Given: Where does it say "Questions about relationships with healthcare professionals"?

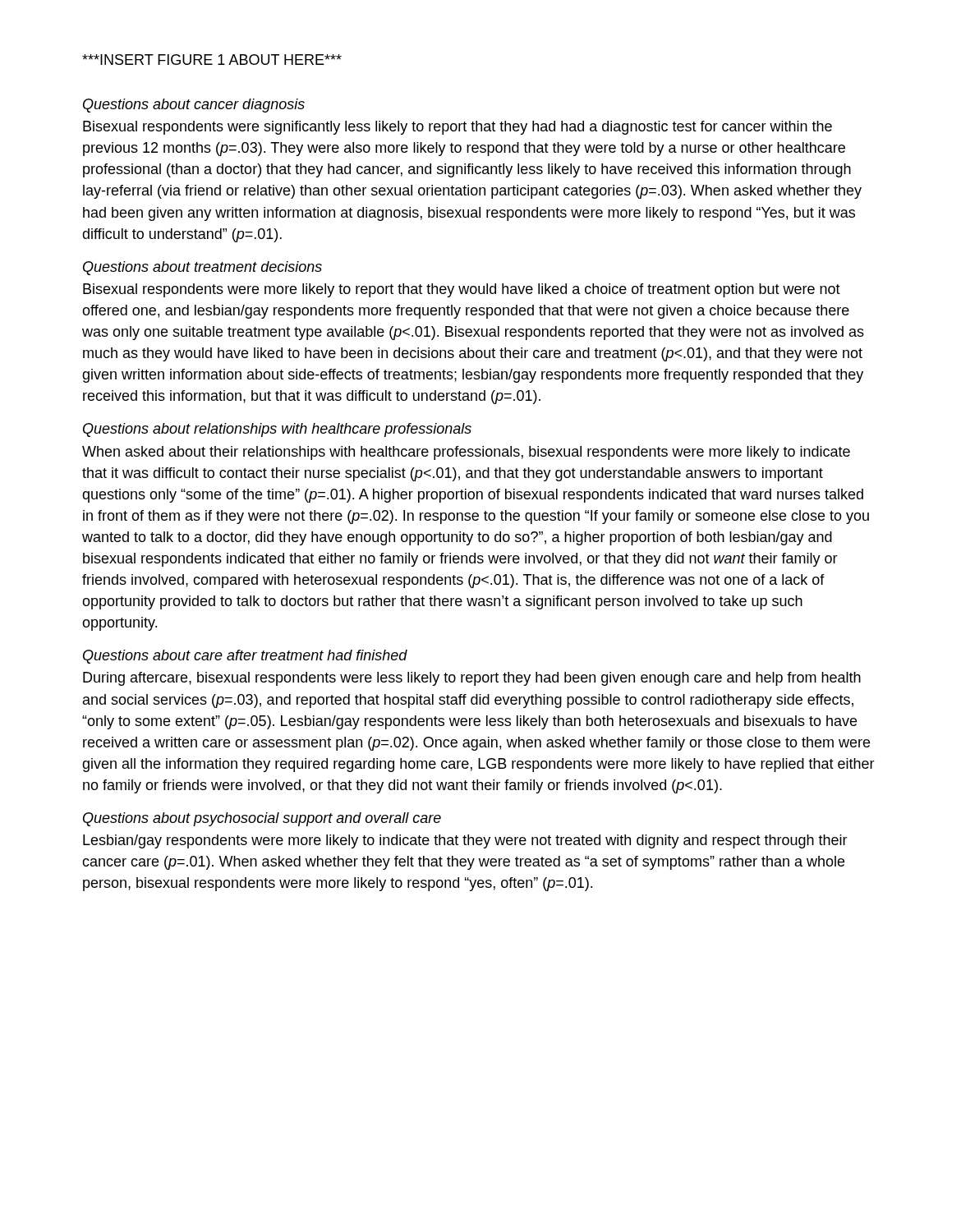Looking at the screenshot, I should pyautogui.click(x=277, y=429).
